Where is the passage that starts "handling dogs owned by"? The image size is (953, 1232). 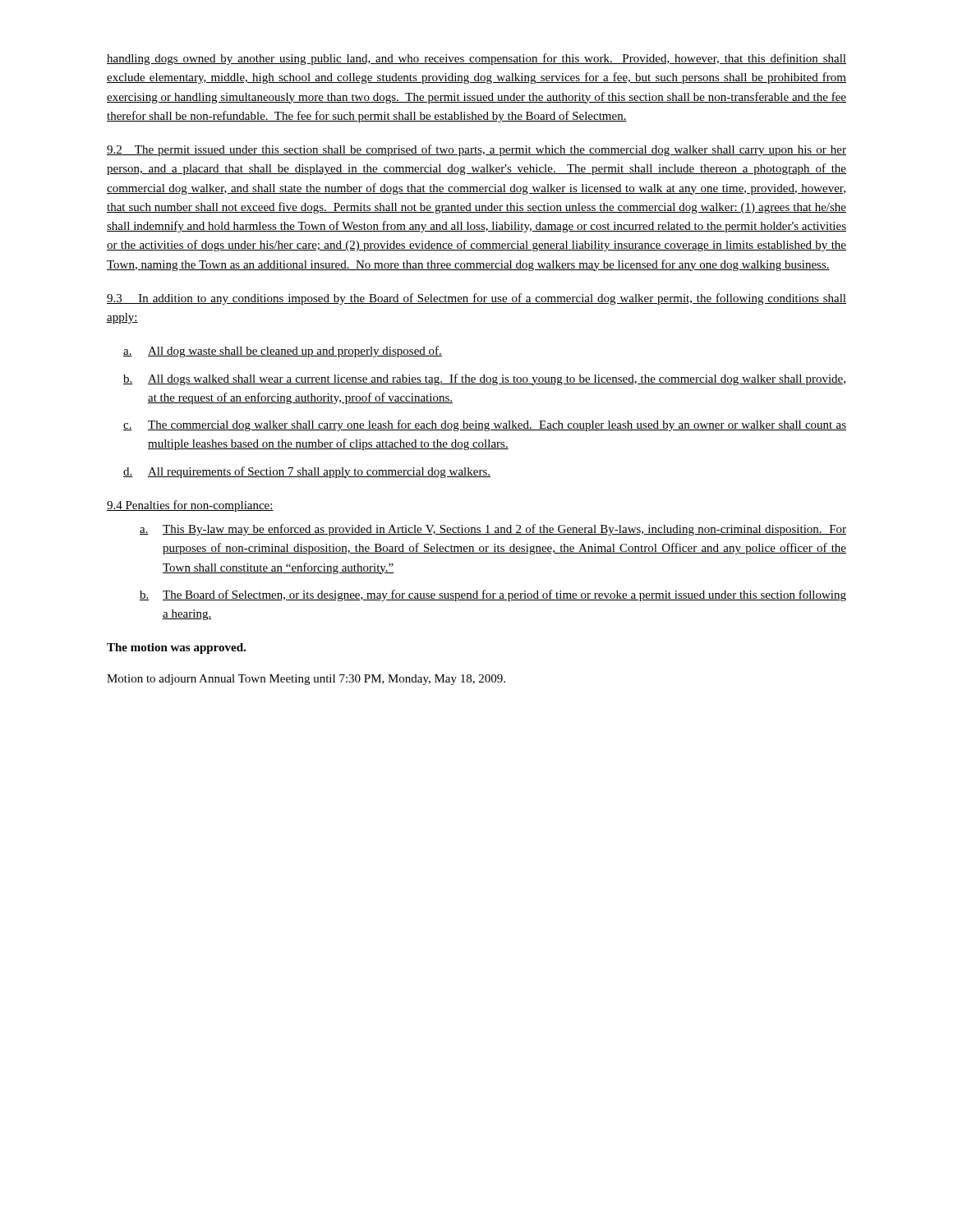[476, 87]
